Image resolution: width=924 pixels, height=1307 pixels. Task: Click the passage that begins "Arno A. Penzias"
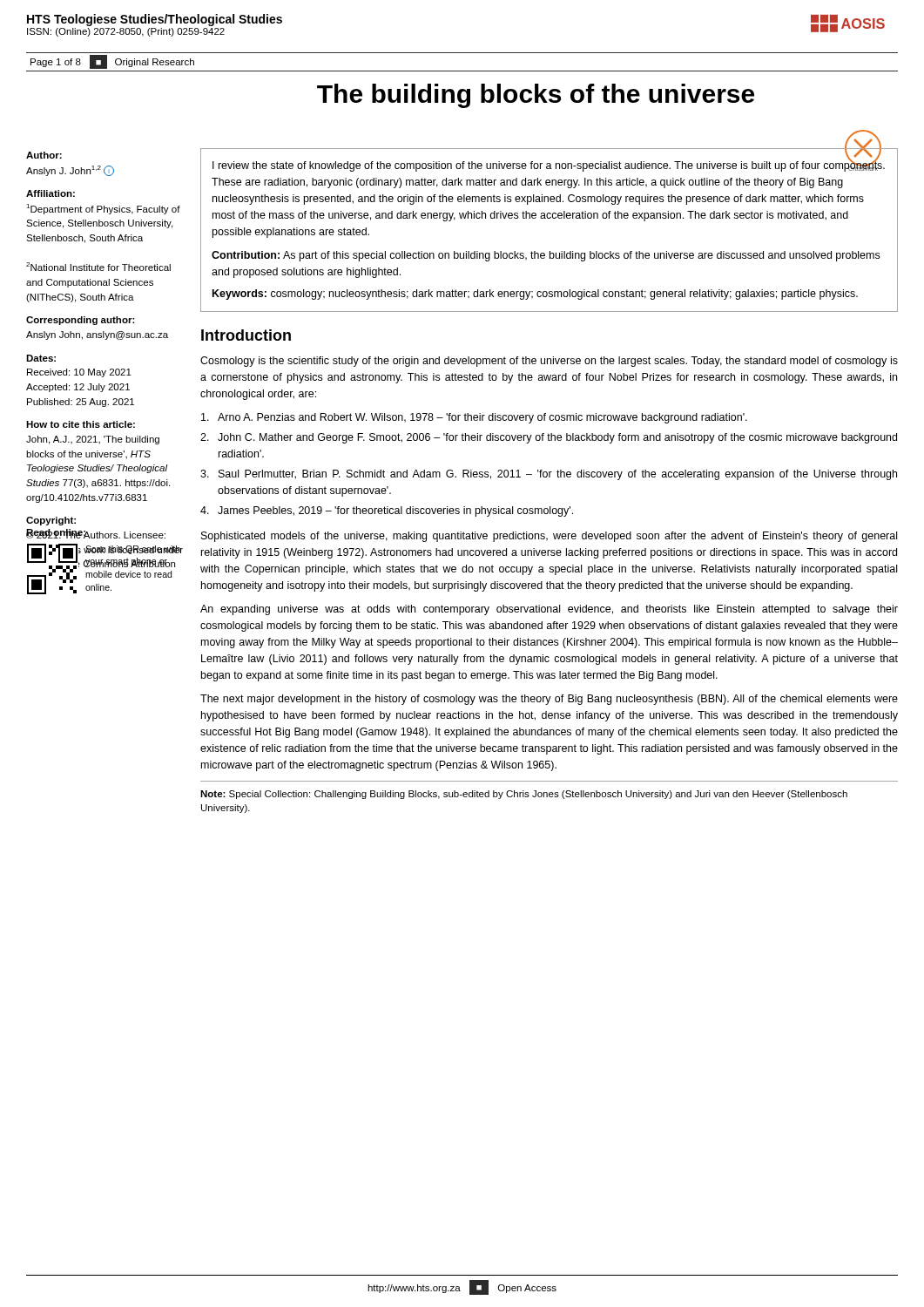(549, 418)
